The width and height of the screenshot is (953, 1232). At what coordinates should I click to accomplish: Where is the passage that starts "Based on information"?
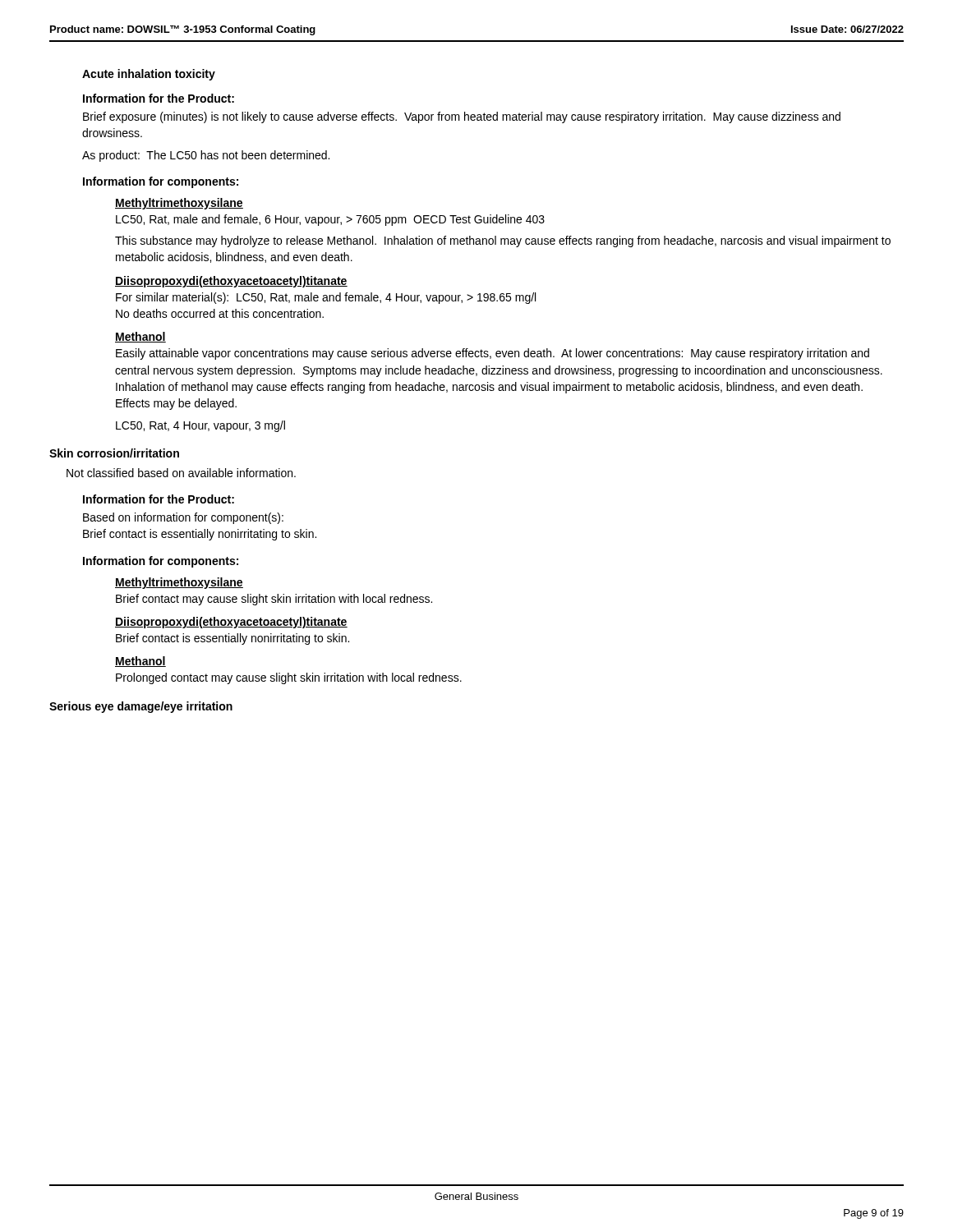(x=200, y=526)
